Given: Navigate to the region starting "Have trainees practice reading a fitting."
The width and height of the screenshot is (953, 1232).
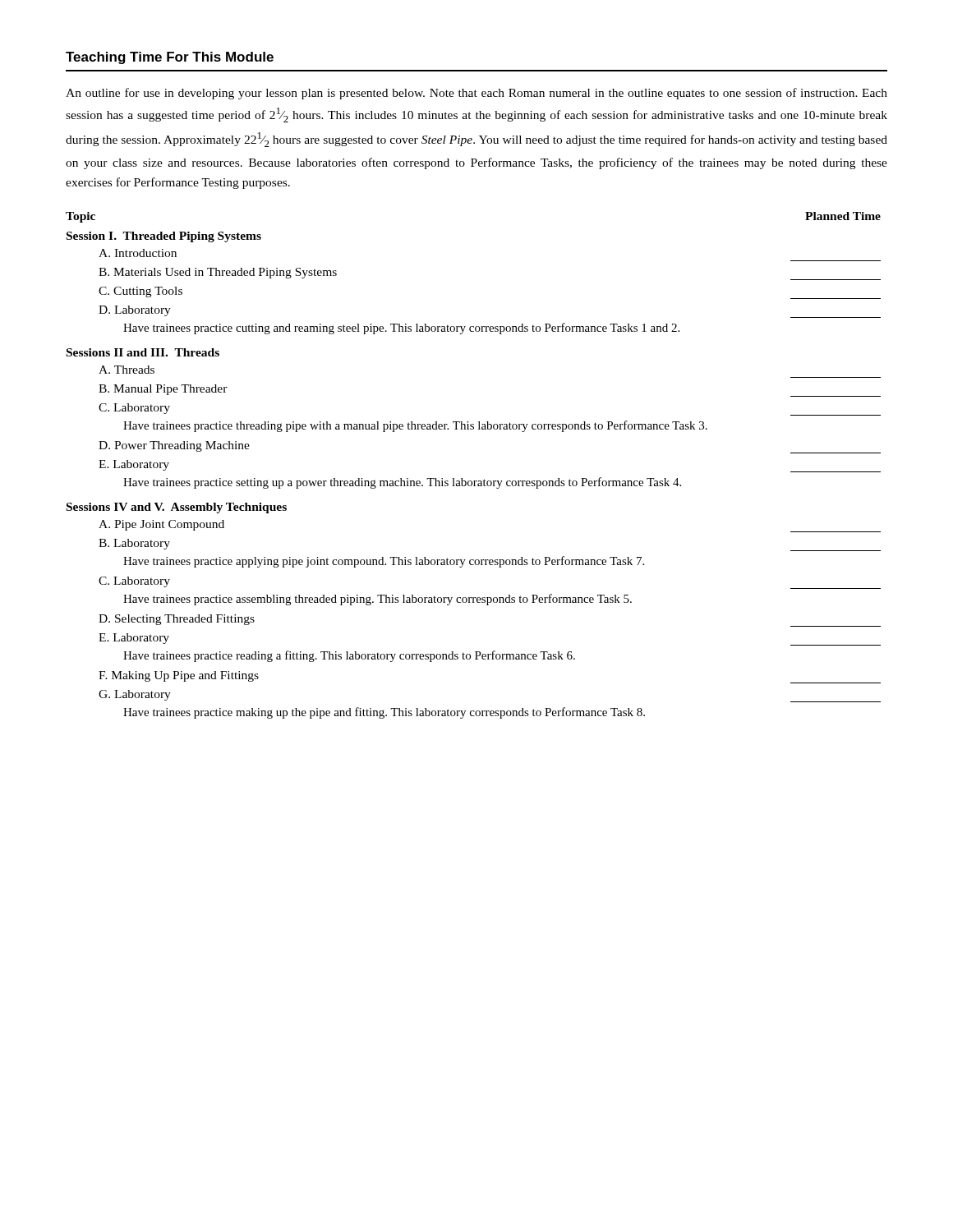Looking at the screenshot, I should 349,655.
